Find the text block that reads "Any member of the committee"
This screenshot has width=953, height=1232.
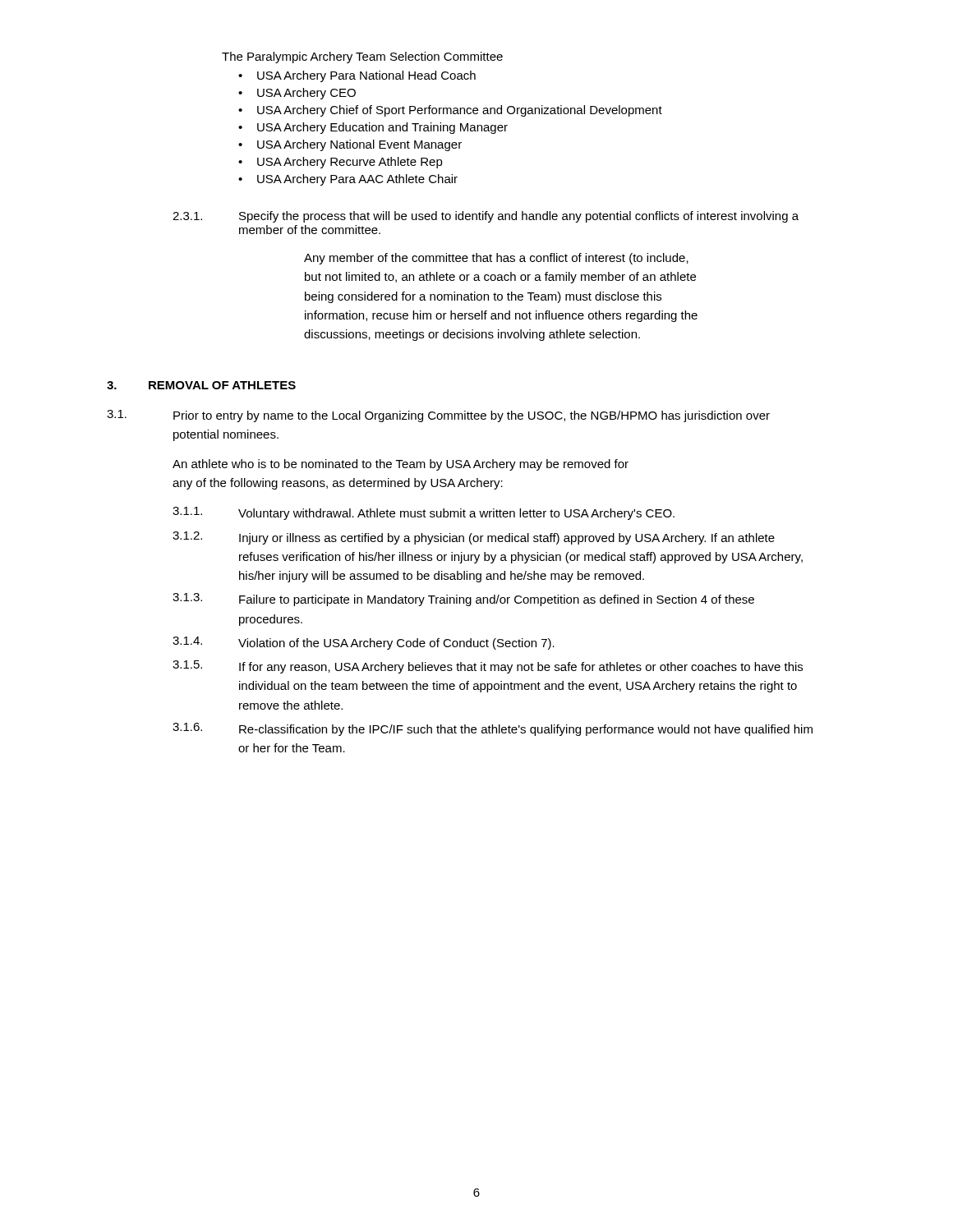pos(501,296)
